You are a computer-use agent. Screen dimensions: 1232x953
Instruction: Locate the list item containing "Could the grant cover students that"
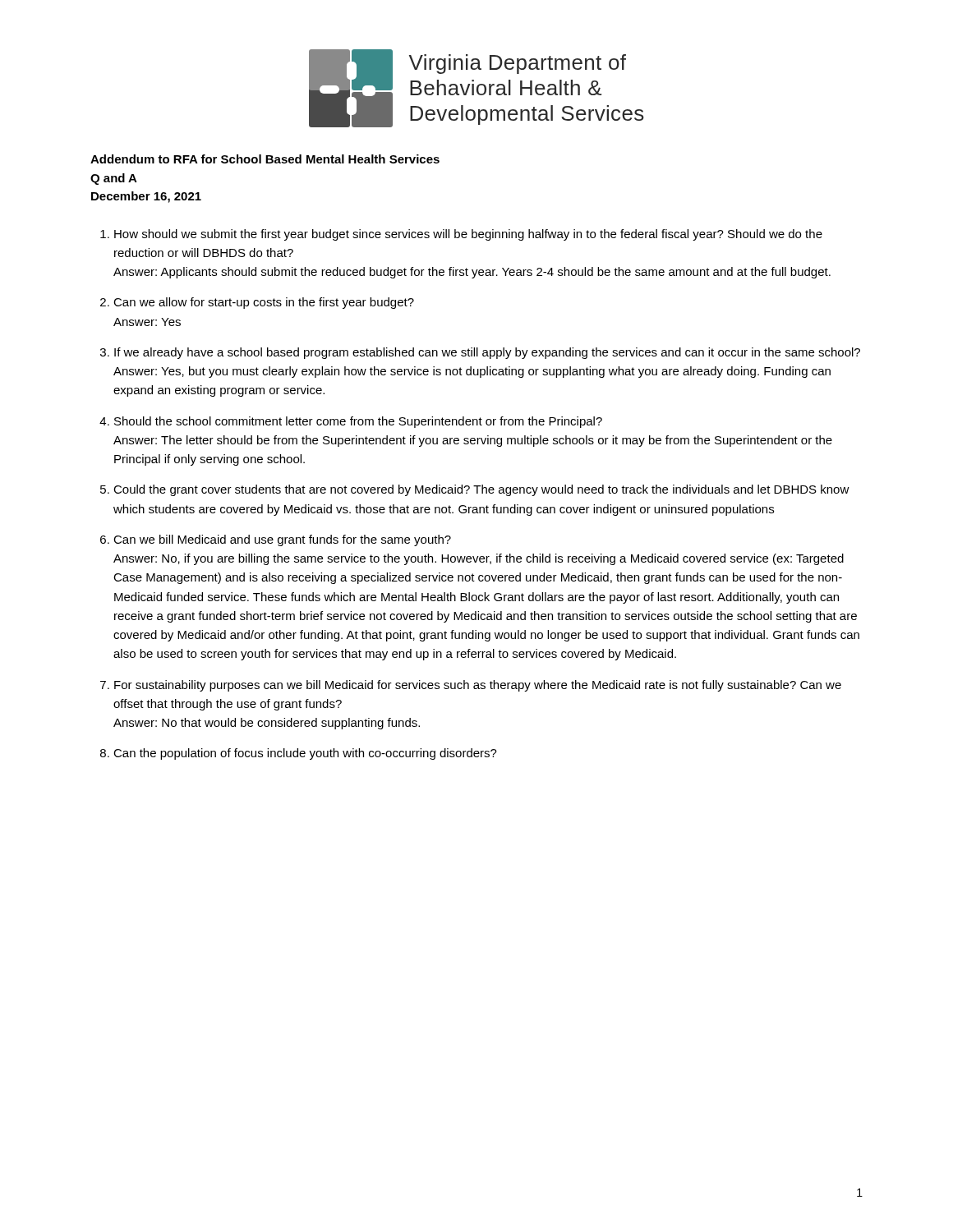click(x=481, y=499)
